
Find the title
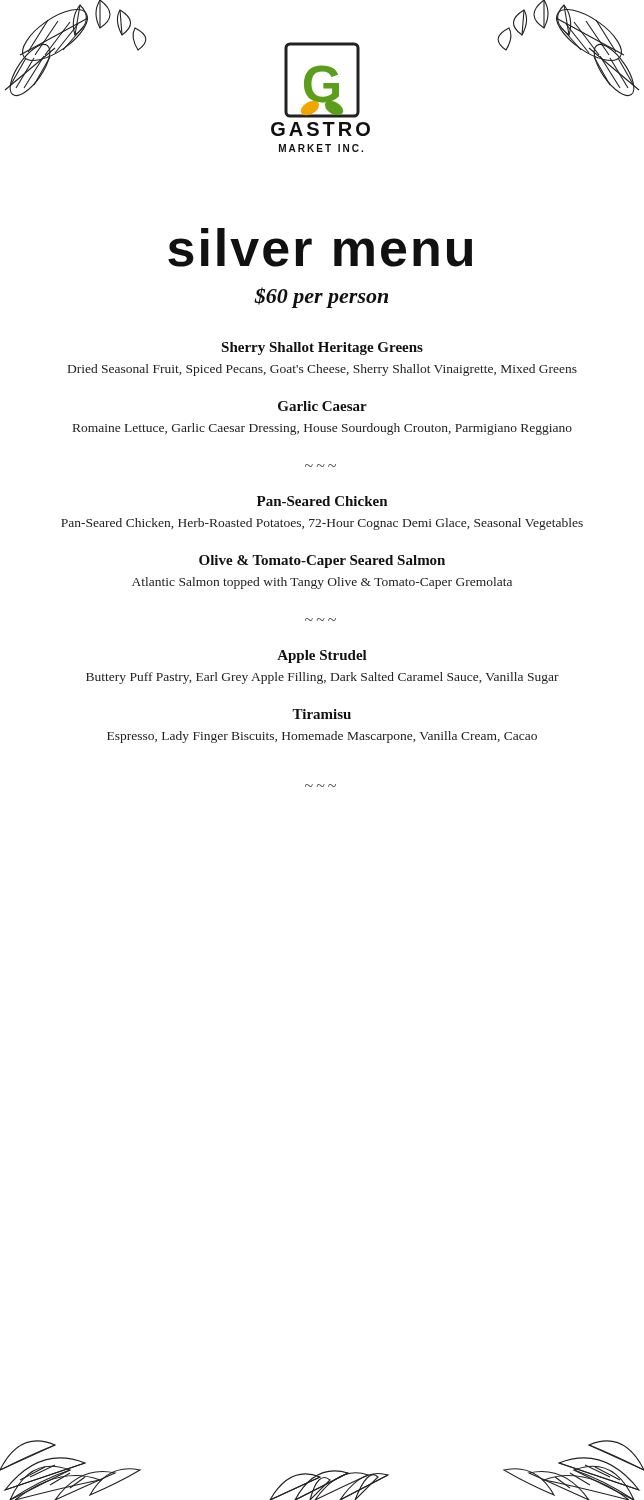[x=322, y=249]
